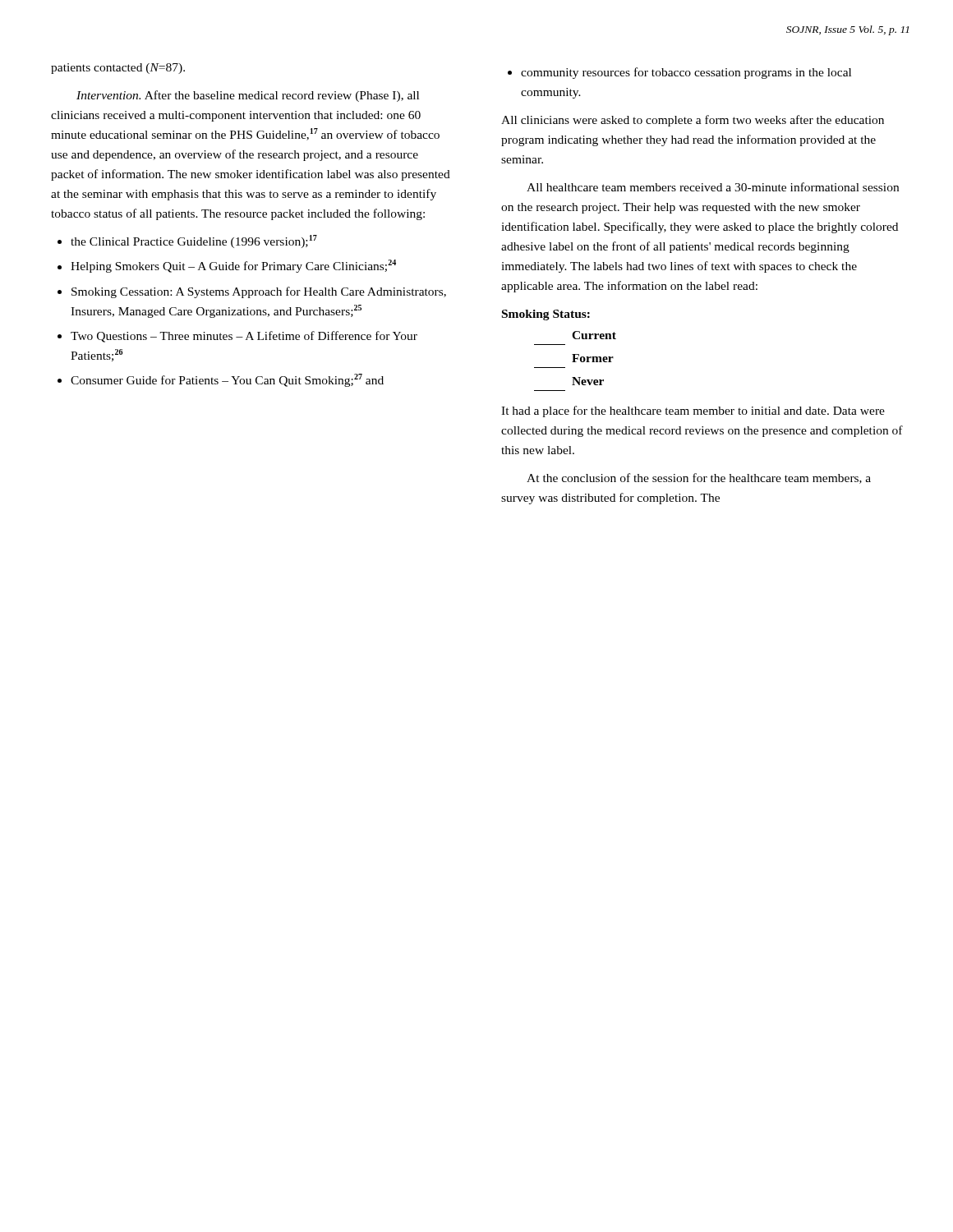Find the text starting "community resources for tobacco cessation programs in"
The width and height of the screenshot is (953, 1232).
pyautogui.click(x=702, y=82)
